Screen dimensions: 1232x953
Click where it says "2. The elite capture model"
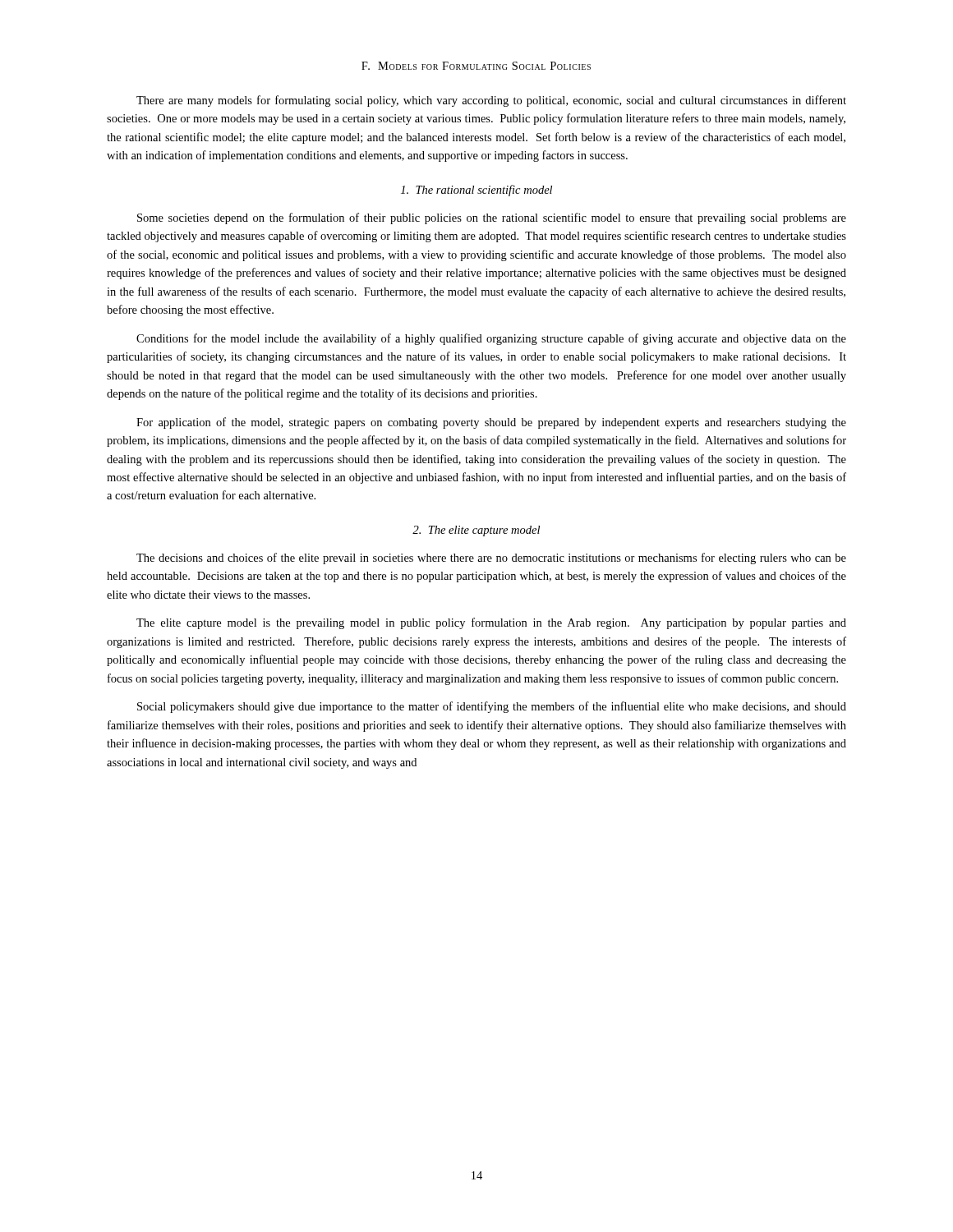[x=476, y=530]
